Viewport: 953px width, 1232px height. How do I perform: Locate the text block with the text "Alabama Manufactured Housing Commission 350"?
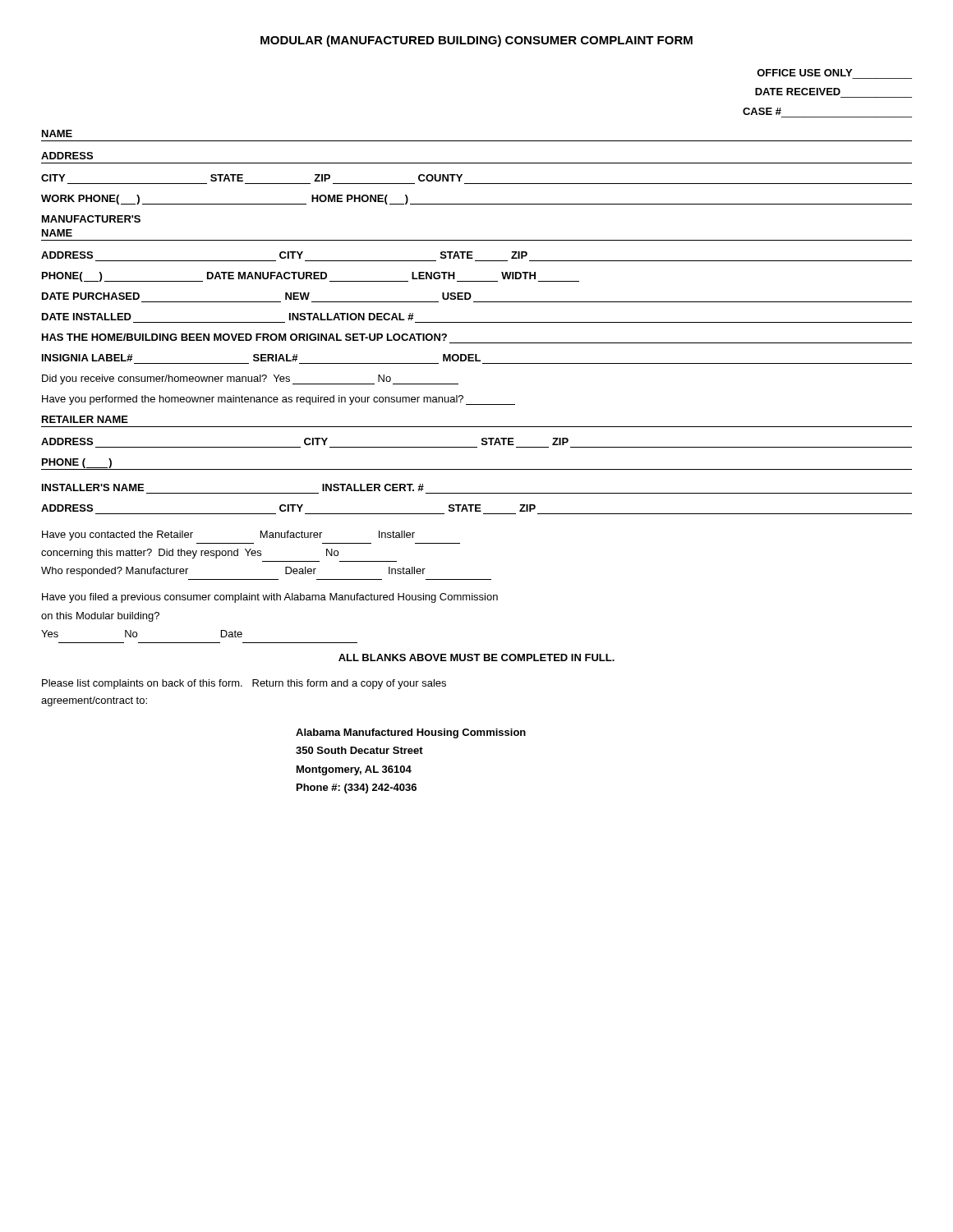[411, 760]
